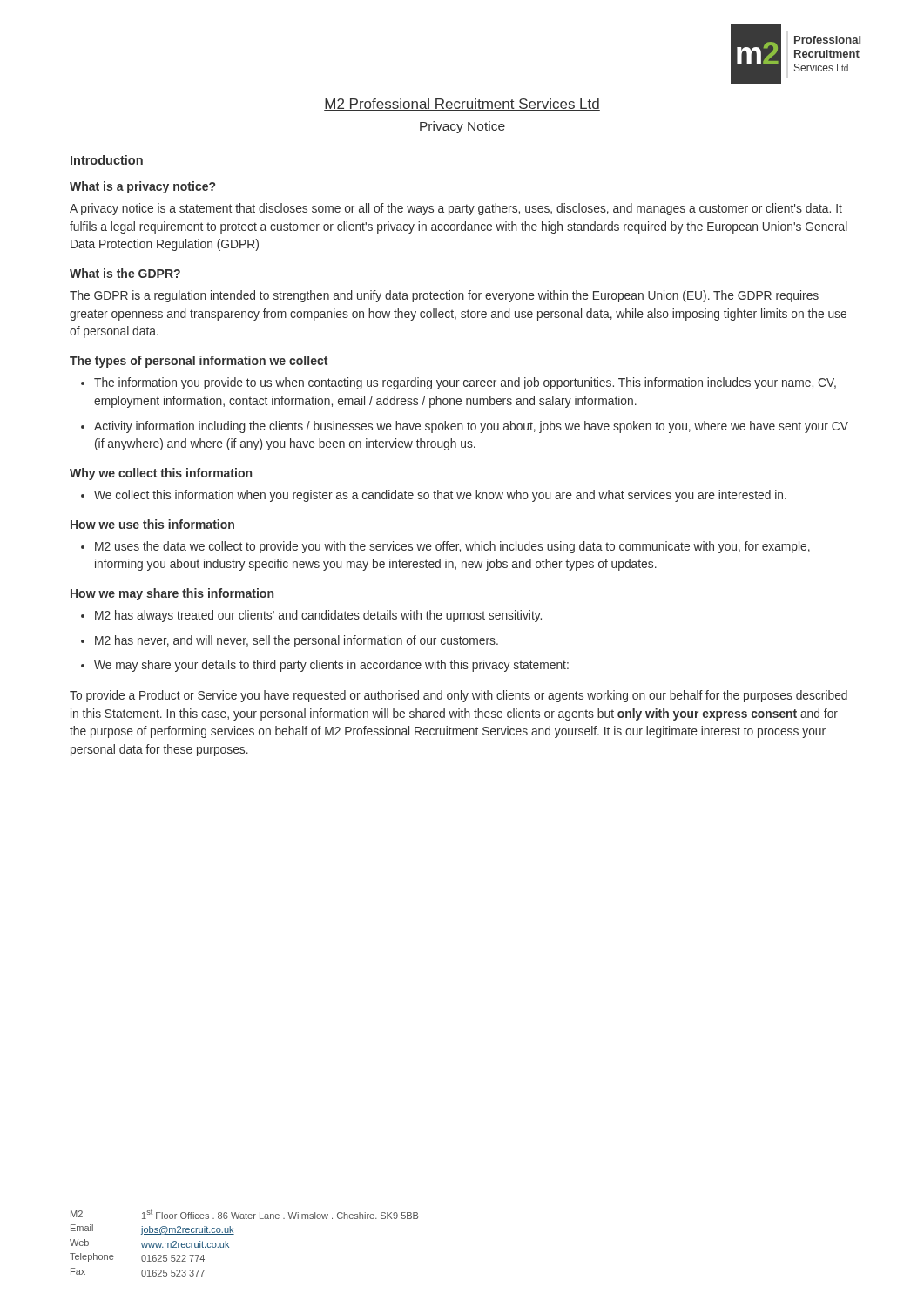
Task: Select the block starting "To provide a Product or Service you have"
Action: tap(462, 724)
